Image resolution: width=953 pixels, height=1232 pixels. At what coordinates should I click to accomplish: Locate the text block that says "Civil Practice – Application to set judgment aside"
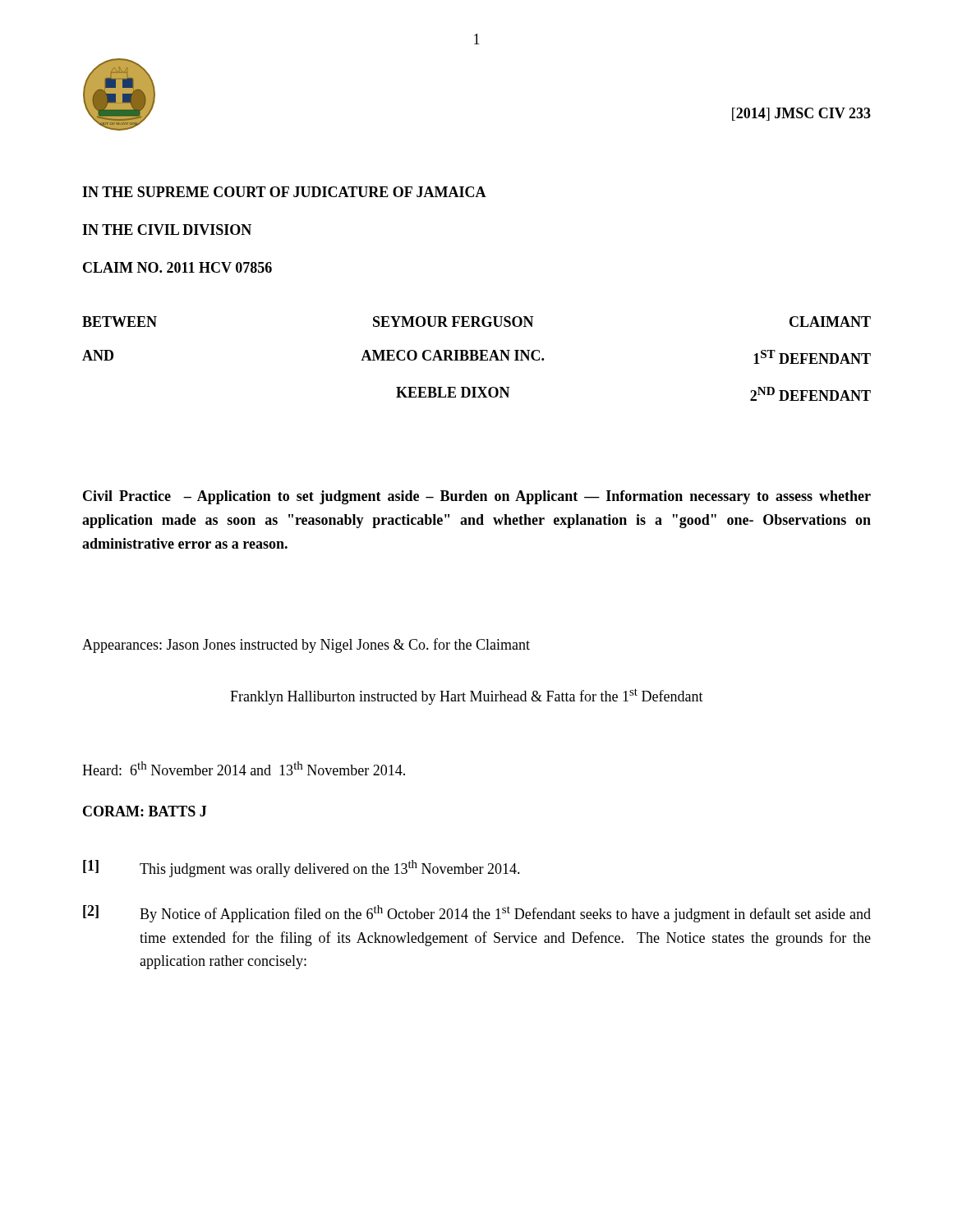coord(476,520)
